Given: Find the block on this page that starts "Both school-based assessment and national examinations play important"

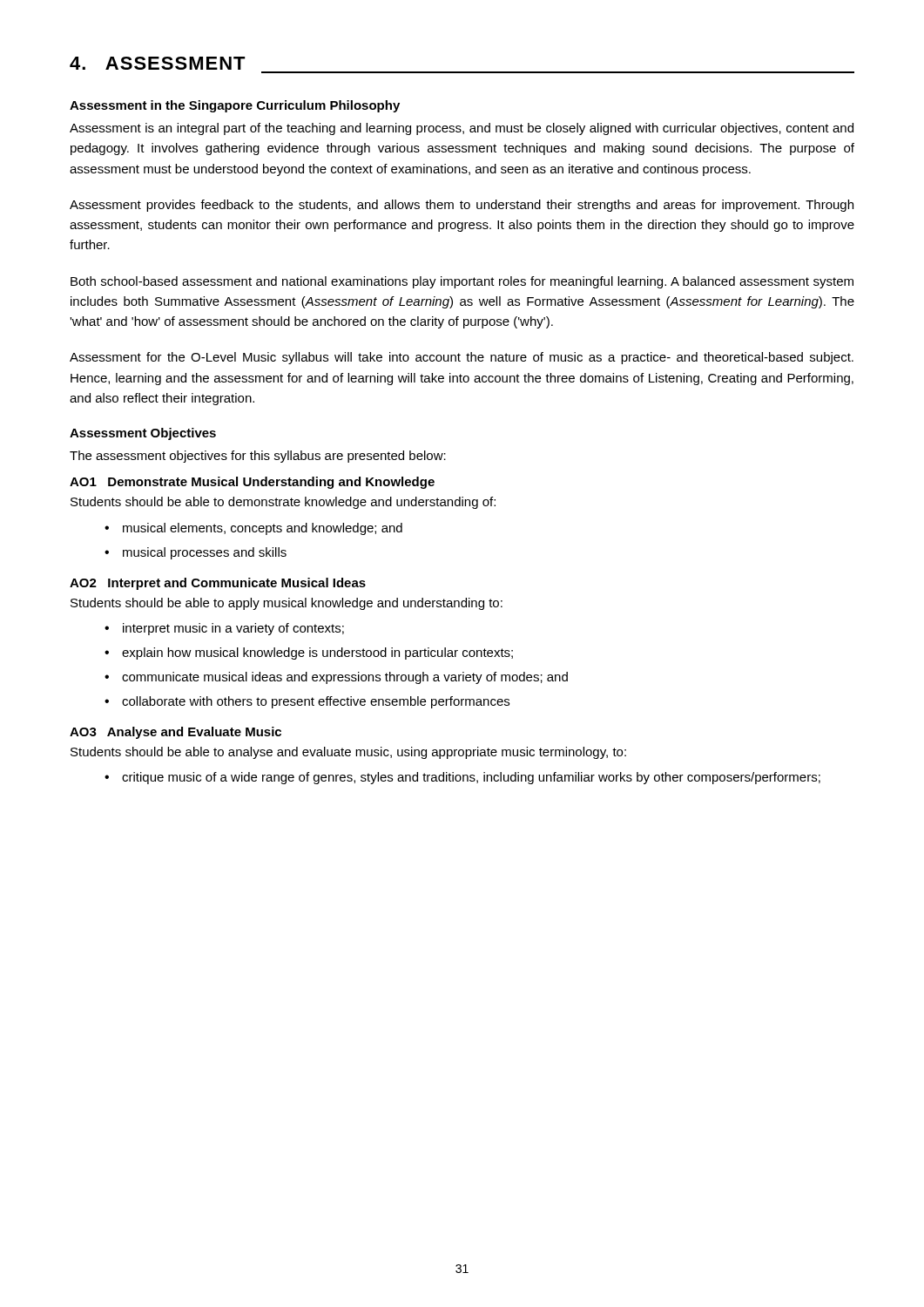Looking at the screenshot, I should pos(462,301).
